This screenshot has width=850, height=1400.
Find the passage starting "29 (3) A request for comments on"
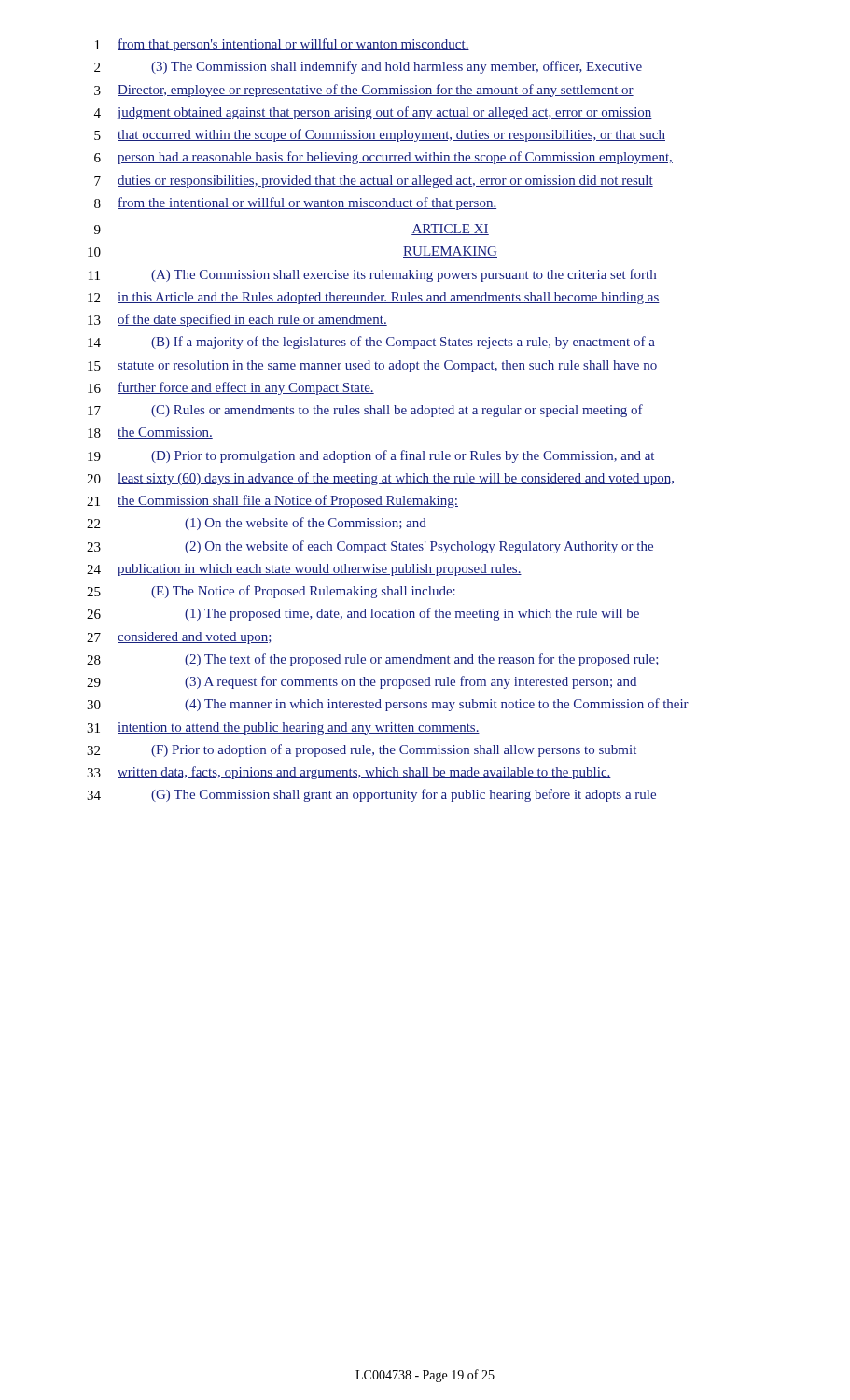(x=425, y=682)
